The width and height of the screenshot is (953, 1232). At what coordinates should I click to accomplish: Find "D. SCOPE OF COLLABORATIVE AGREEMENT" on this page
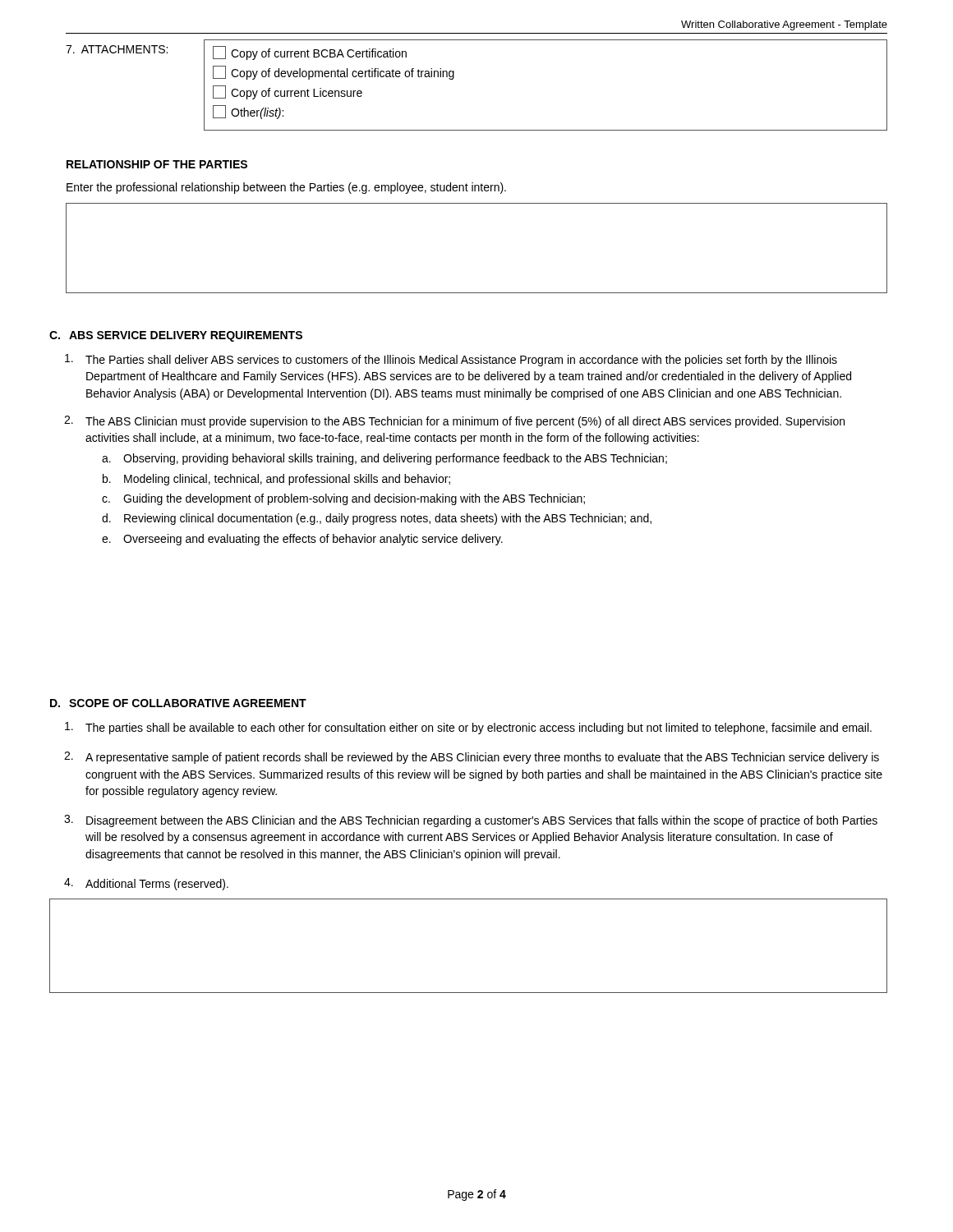click(x=178, y=703)
